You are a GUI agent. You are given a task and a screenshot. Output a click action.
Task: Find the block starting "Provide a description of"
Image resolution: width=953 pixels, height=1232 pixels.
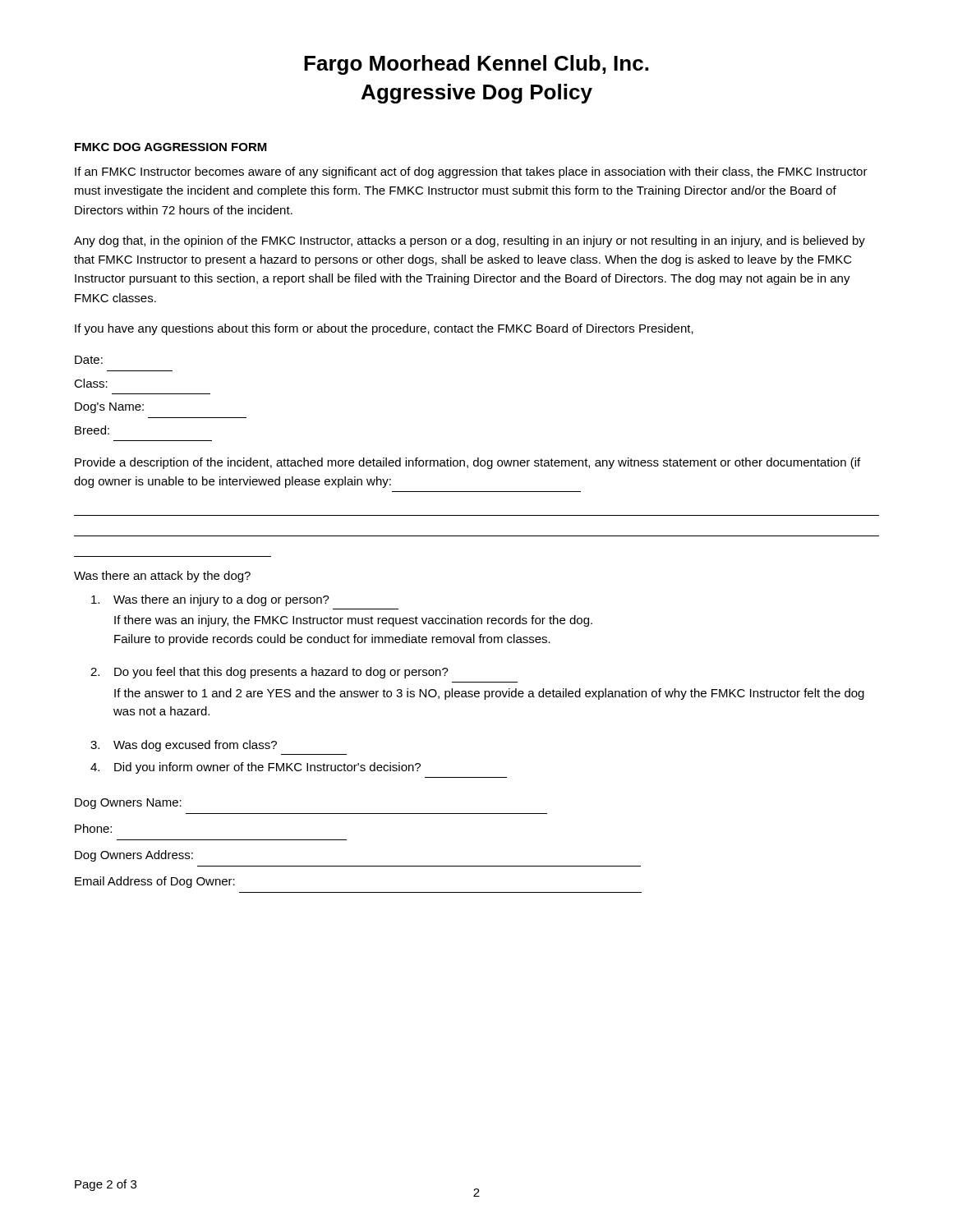(467, 473)
